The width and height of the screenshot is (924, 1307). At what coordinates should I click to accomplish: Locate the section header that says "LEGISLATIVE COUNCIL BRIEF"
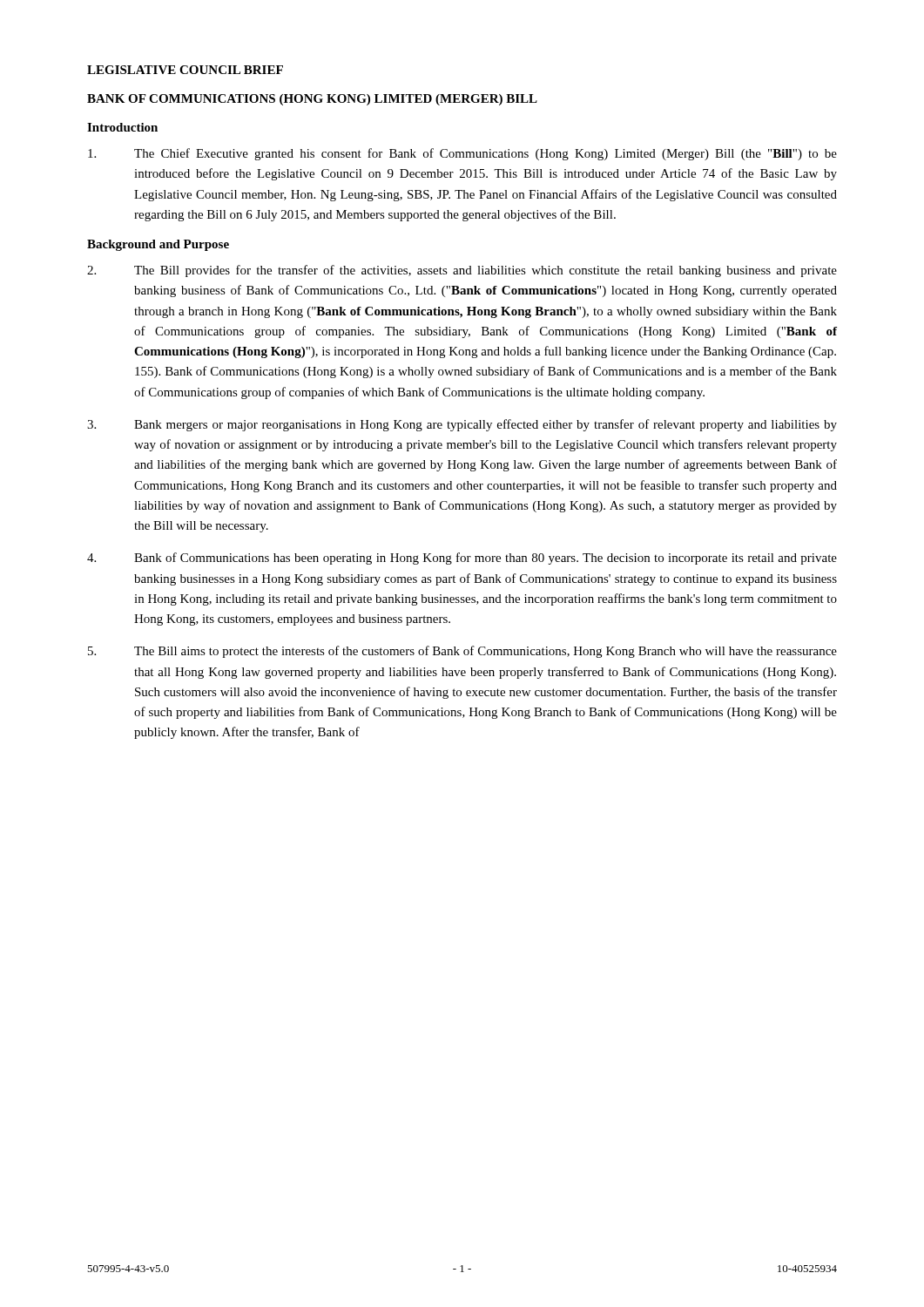(185, 70)
